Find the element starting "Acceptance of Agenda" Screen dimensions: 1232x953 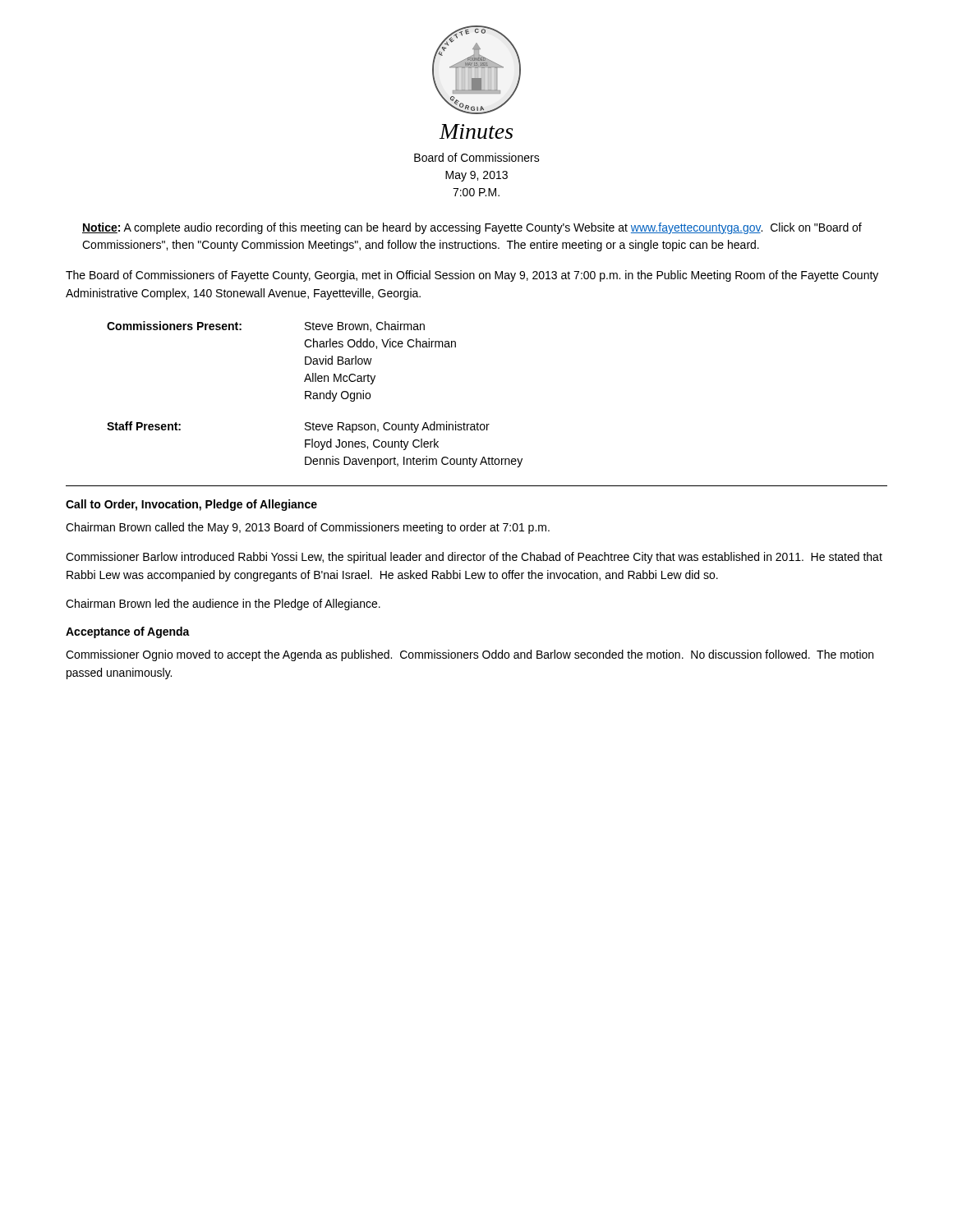128,632
